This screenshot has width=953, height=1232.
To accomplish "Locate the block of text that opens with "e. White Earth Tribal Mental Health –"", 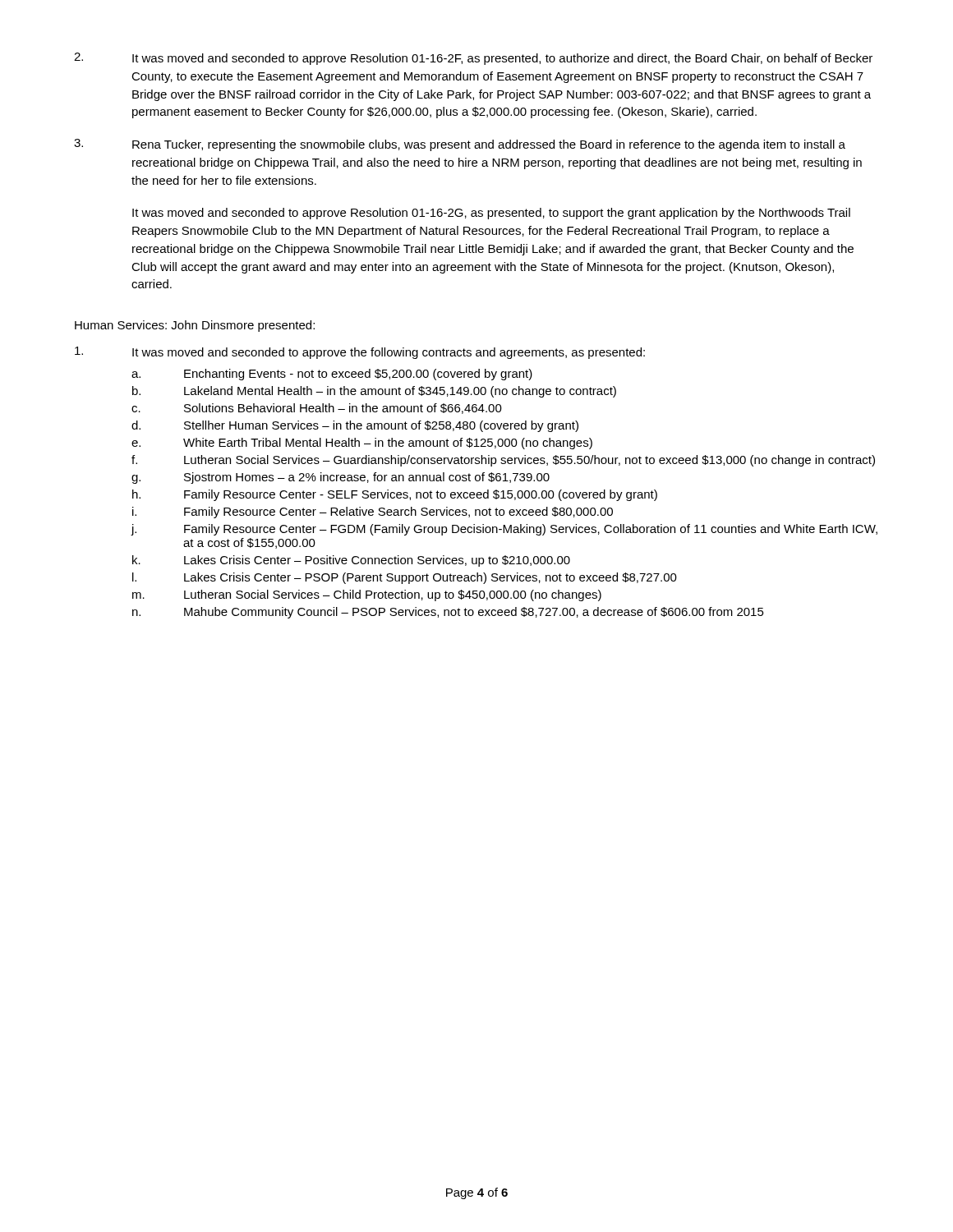I will coord(505,442).
